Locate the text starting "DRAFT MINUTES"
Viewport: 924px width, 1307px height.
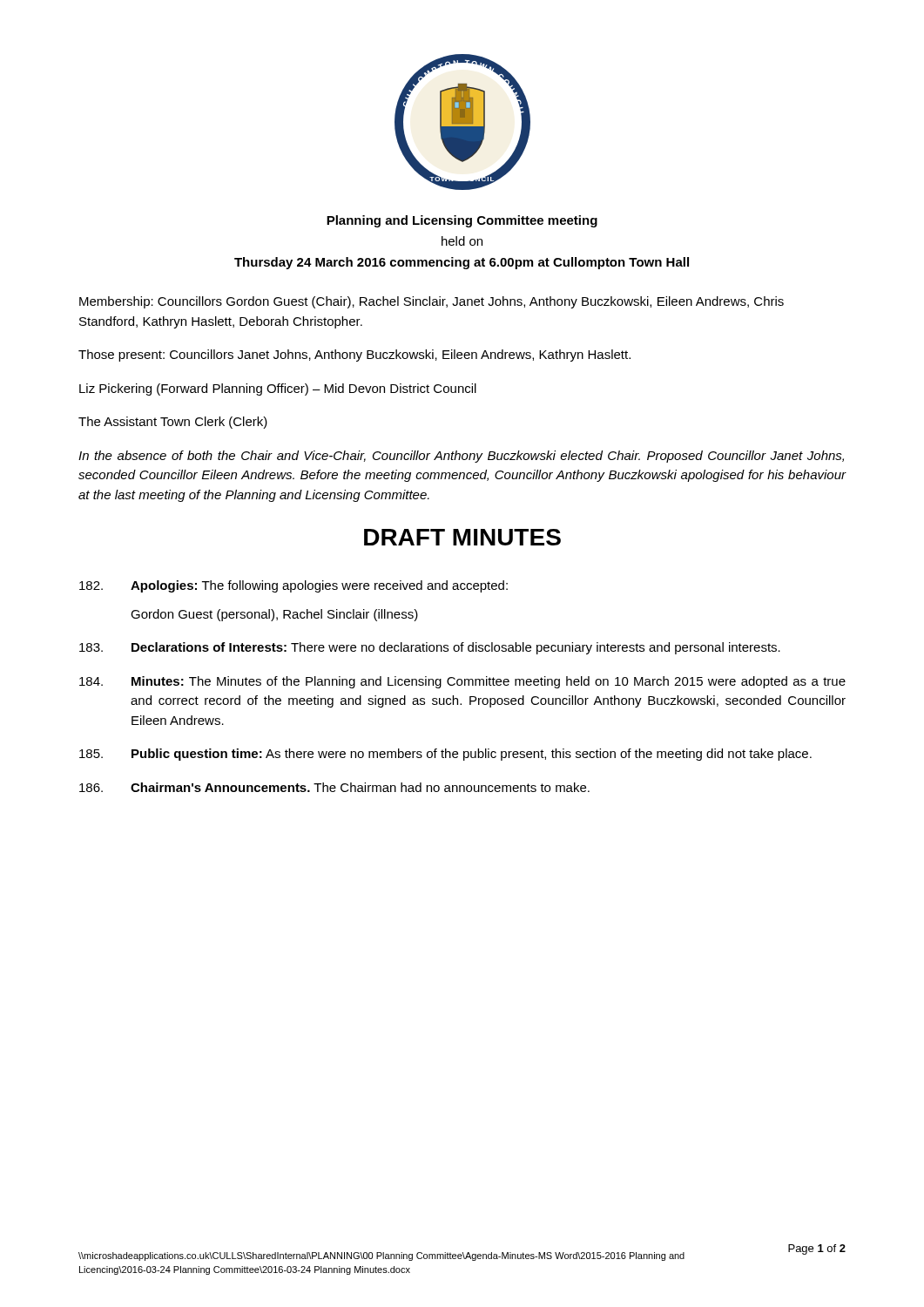462,537
